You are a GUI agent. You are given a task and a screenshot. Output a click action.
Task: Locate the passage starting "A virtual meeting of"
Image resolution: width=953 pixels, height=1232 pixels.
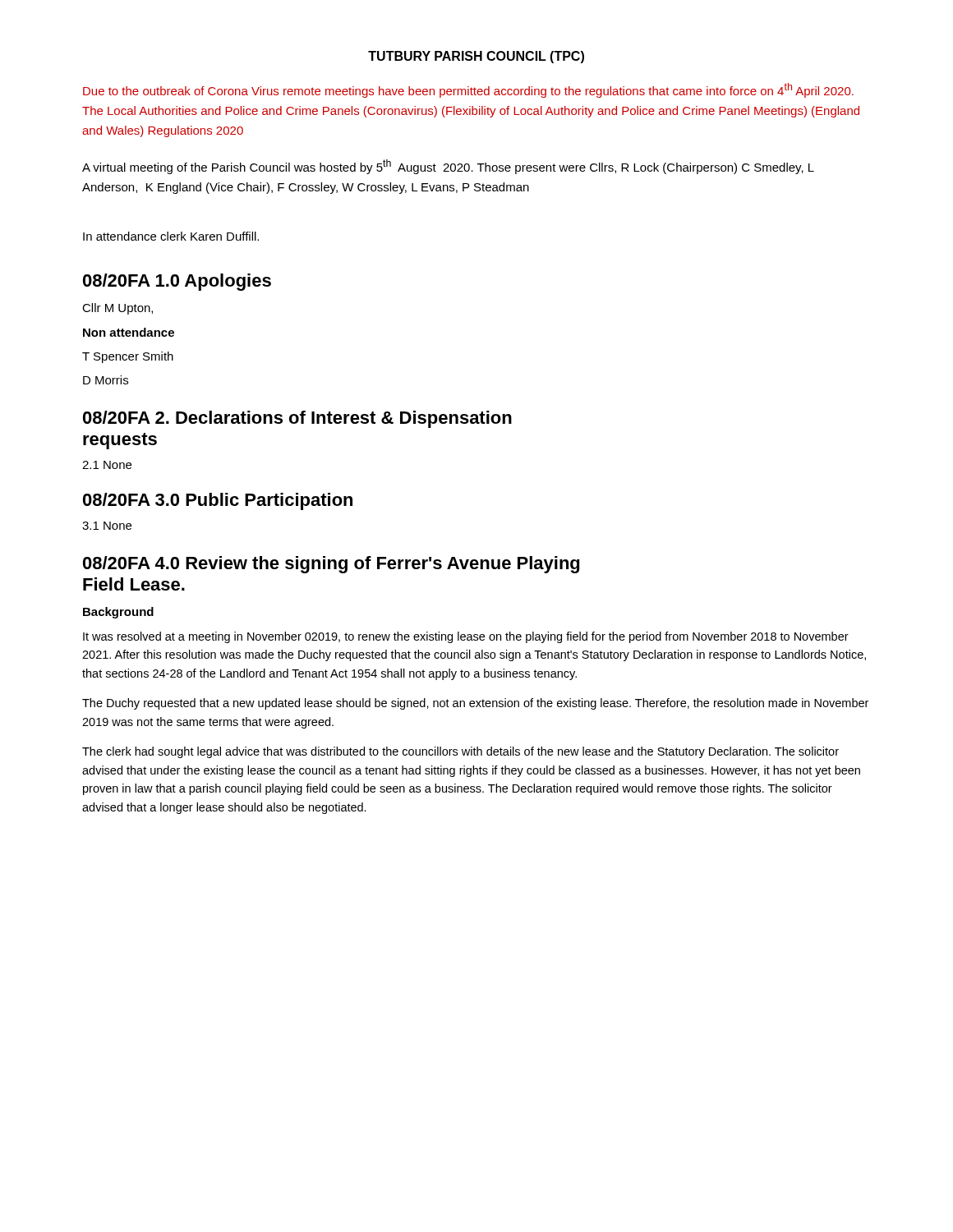(448, 176)
